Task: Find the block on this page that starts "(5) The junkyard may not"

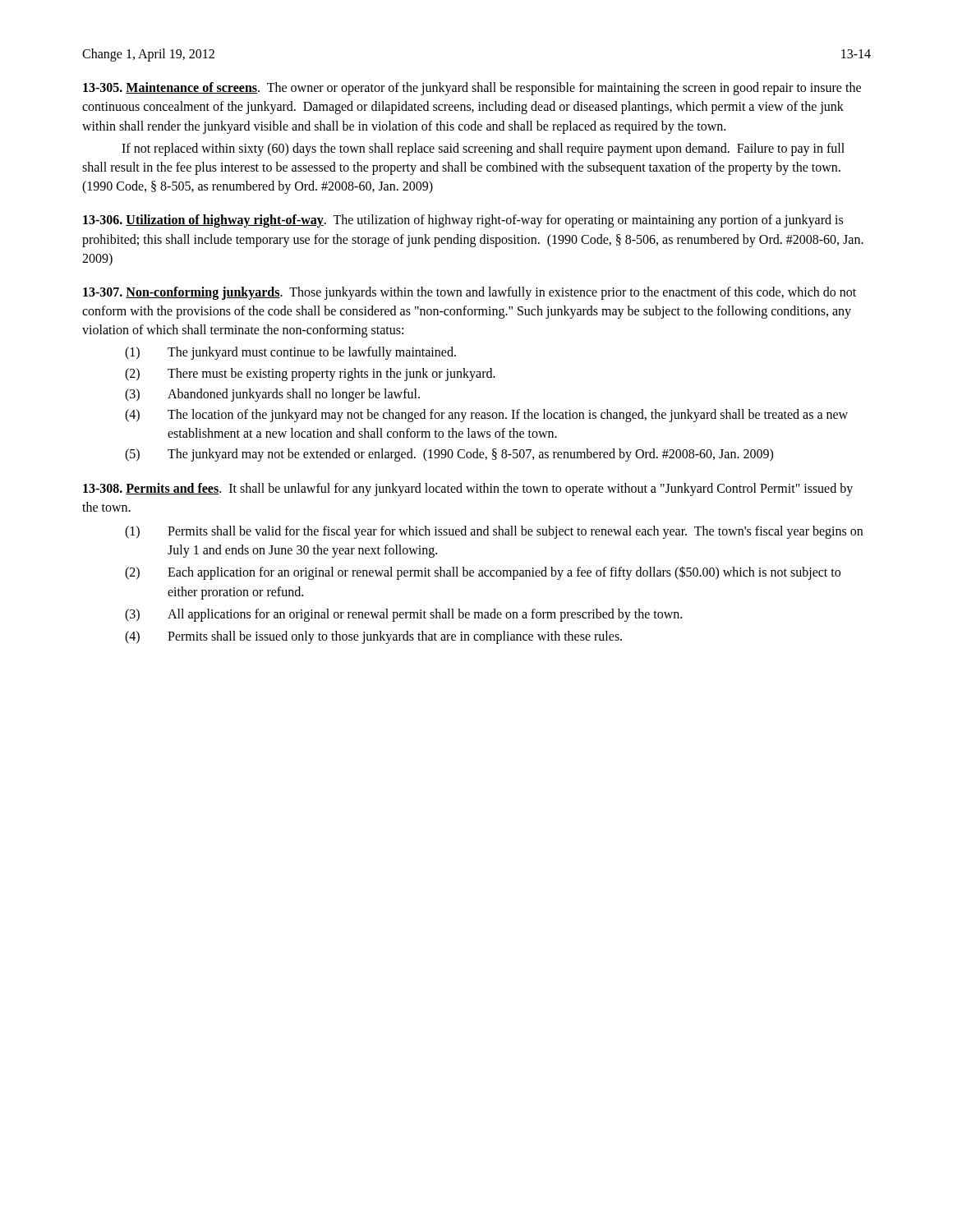Action: pos(476,454)
